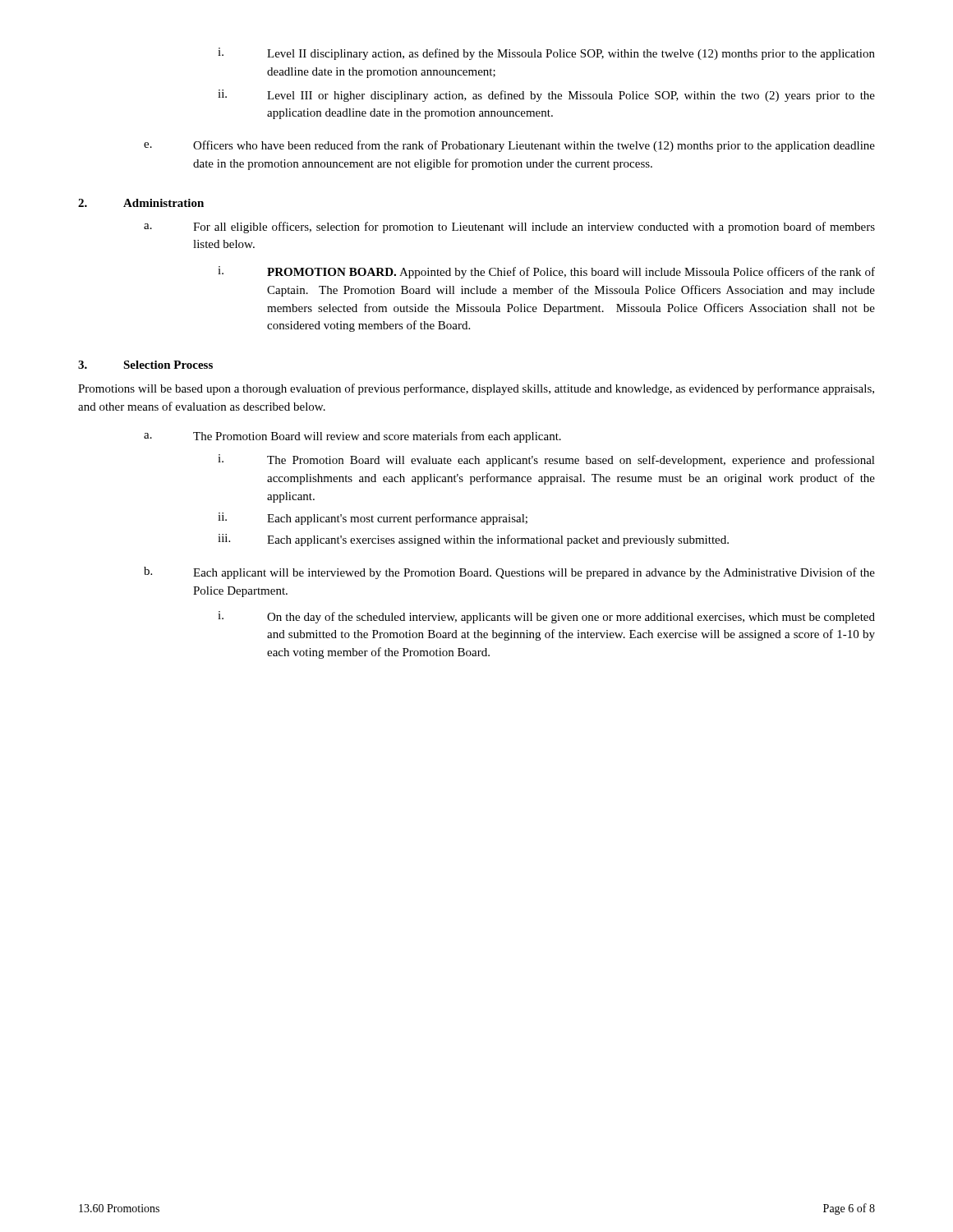Find the list item containing "iii. Each applicant's exercises assigned within the"
This screenshot has height=1232, width=953.
pyautogui.click(x=546, y=541)
